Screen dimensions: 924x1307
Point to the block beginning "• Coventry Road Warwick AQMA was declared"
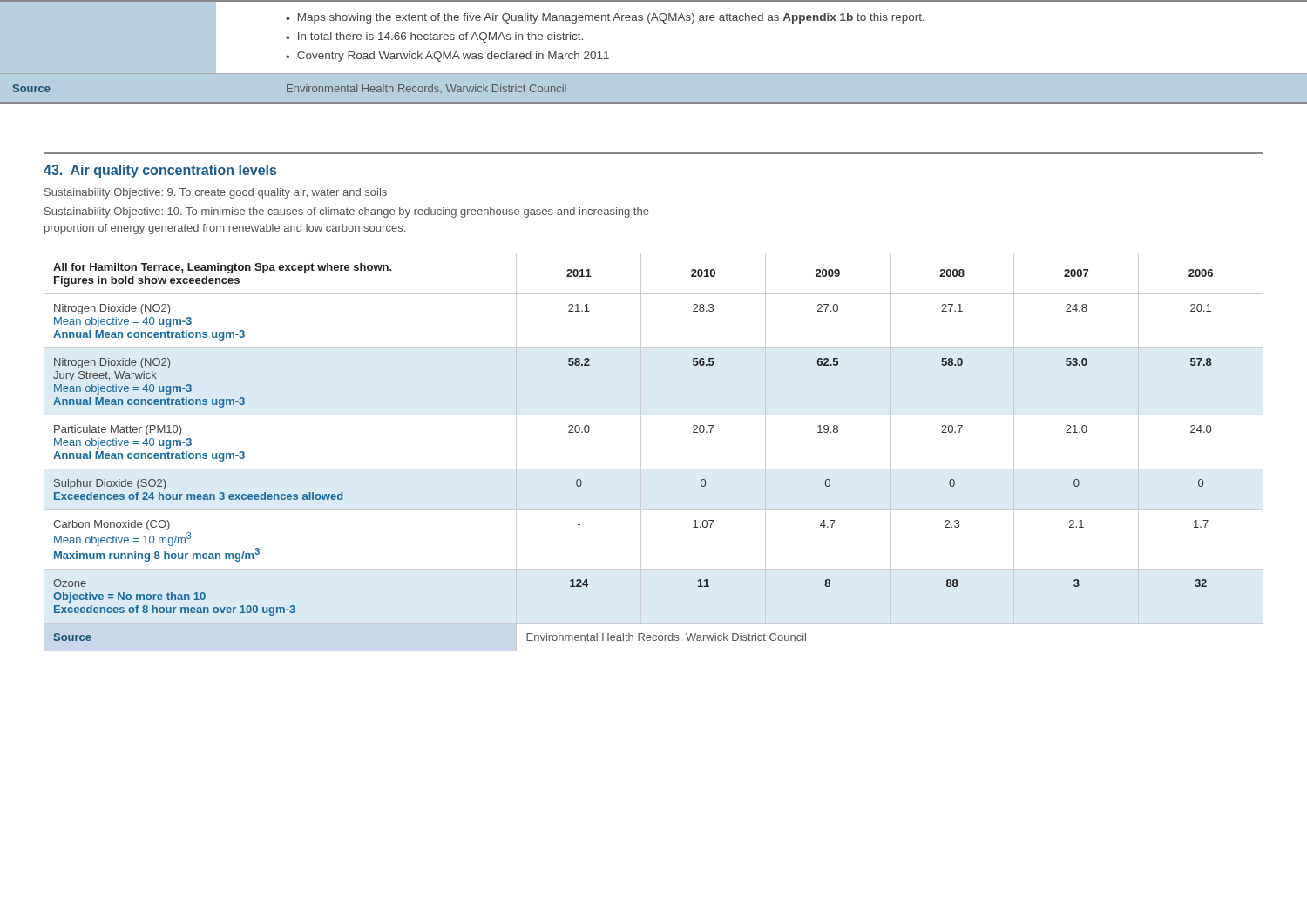coord(448,56)
